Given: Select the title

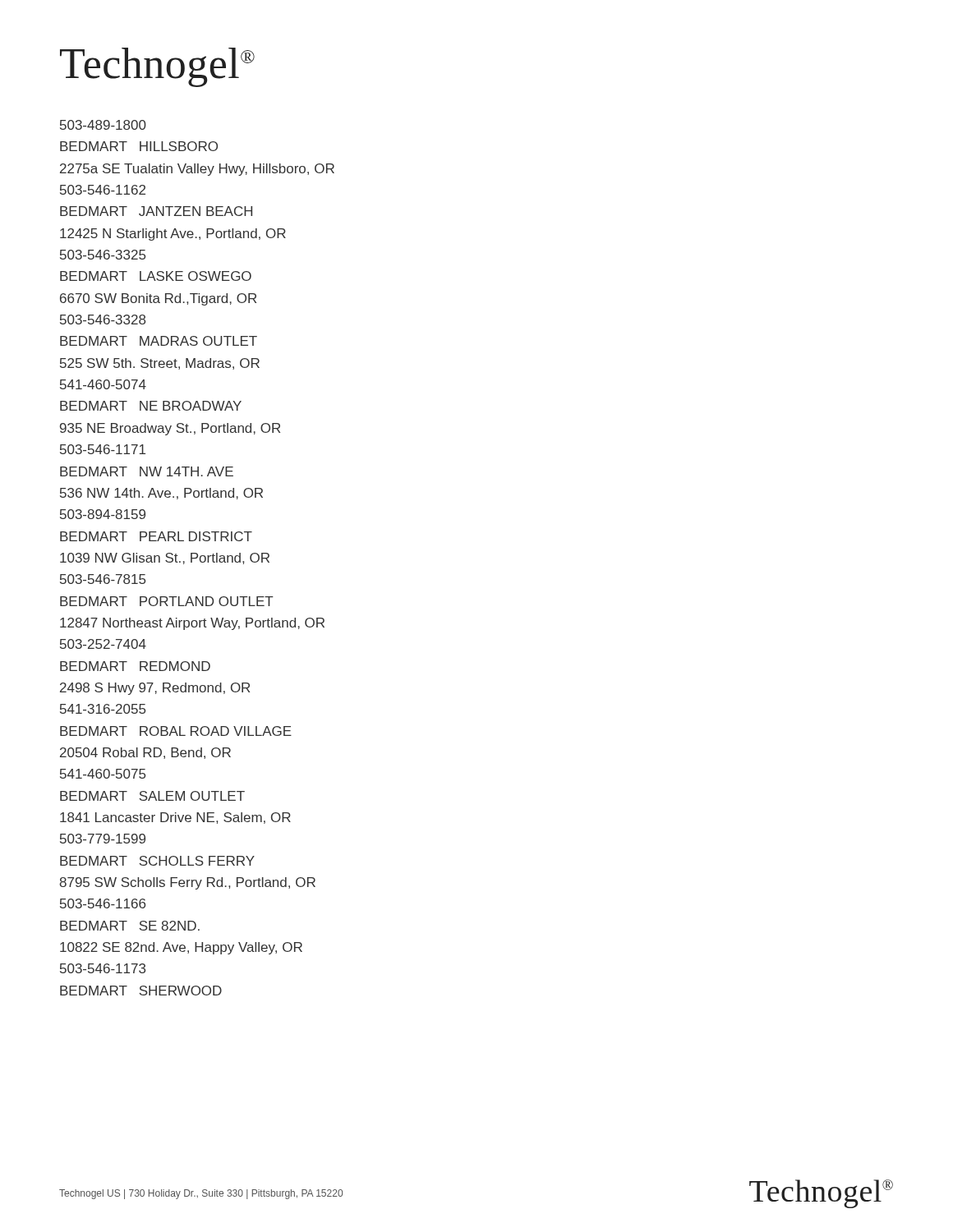Looking at the screenshot, I should [157, 64].
